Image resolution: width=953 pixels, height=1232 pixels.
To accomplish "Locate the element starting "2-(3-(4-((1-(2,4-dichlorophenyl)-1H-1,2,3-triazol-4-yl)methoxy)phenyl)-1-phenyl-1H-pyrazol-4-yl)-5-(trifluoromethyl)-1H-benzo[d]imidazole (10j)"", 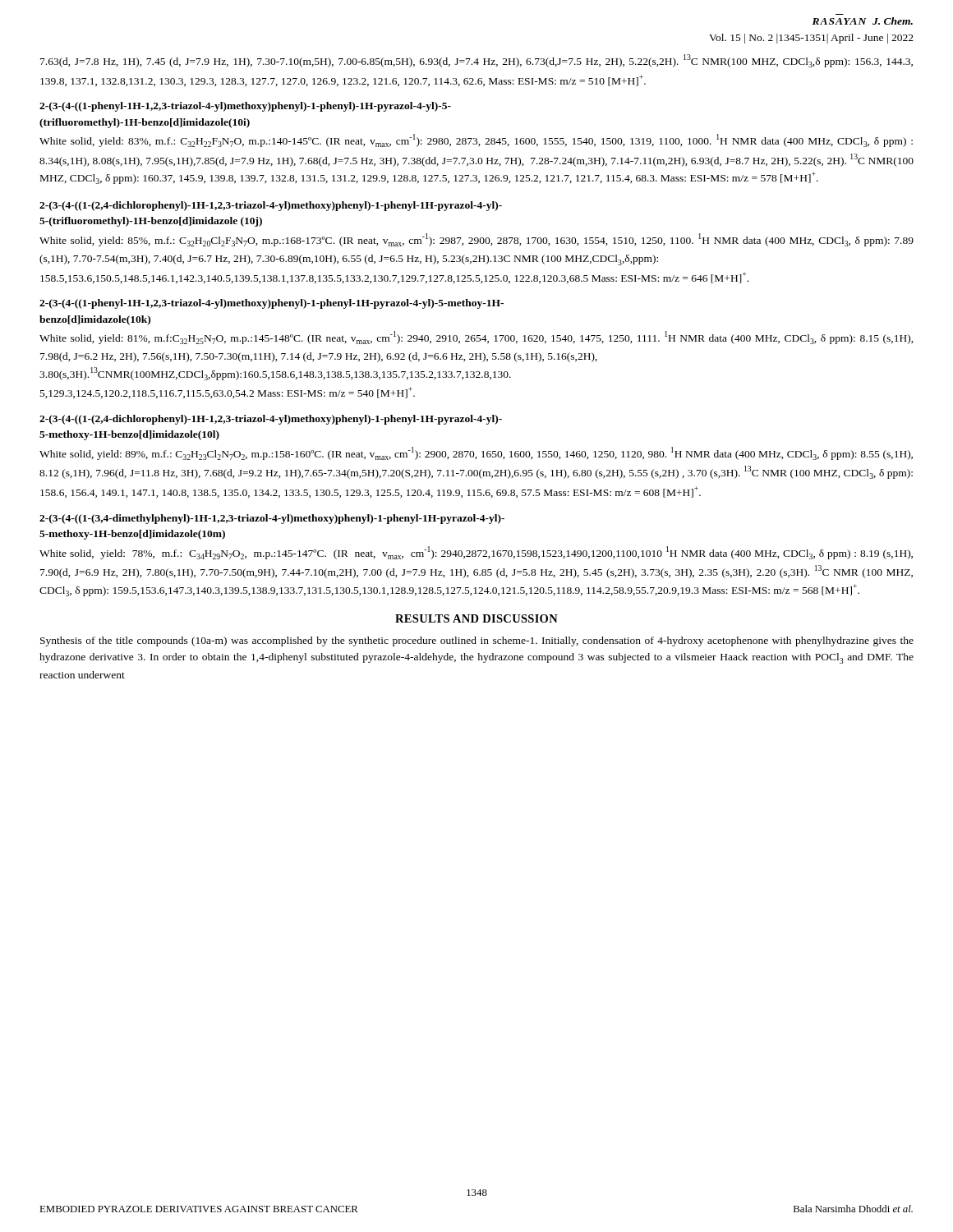I will click(x=271, y=213).
